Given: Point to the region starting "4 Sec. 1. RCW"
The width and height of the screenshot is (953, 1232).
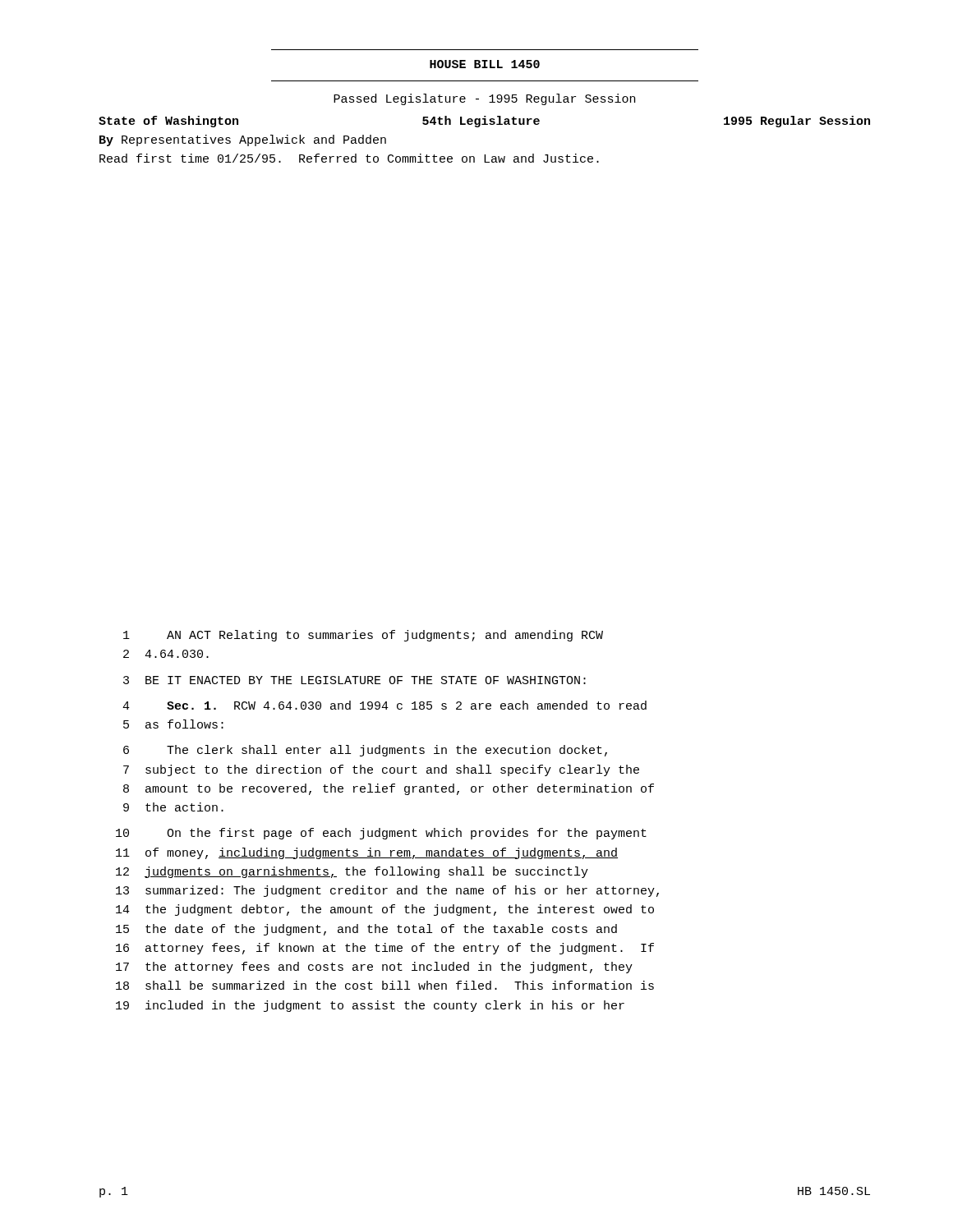Looking at the screenshot, I should coord(485,716).
